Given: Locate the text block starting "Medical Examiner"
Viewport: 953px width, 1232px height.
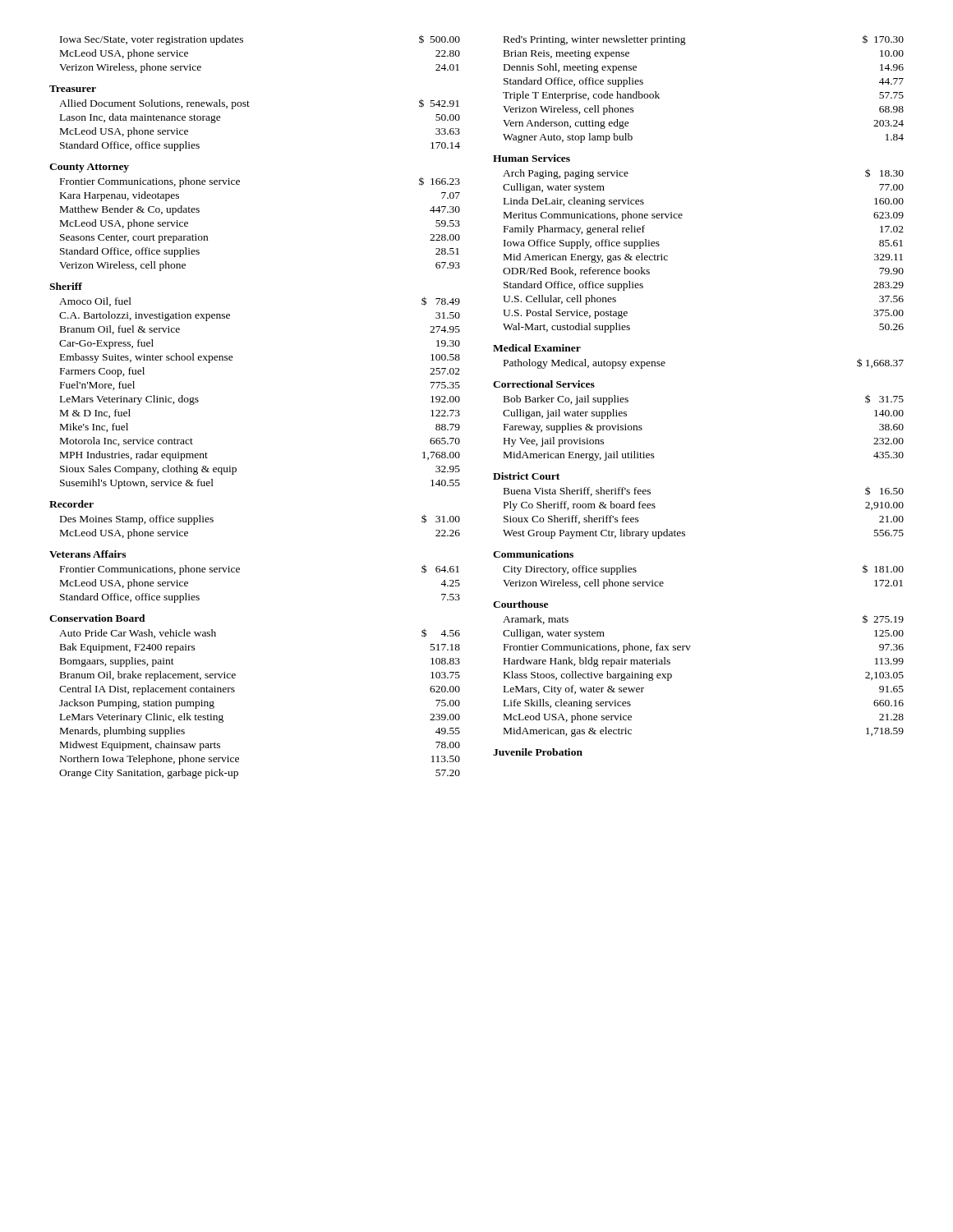Looking at the screenshot, I should pos(537,348).
